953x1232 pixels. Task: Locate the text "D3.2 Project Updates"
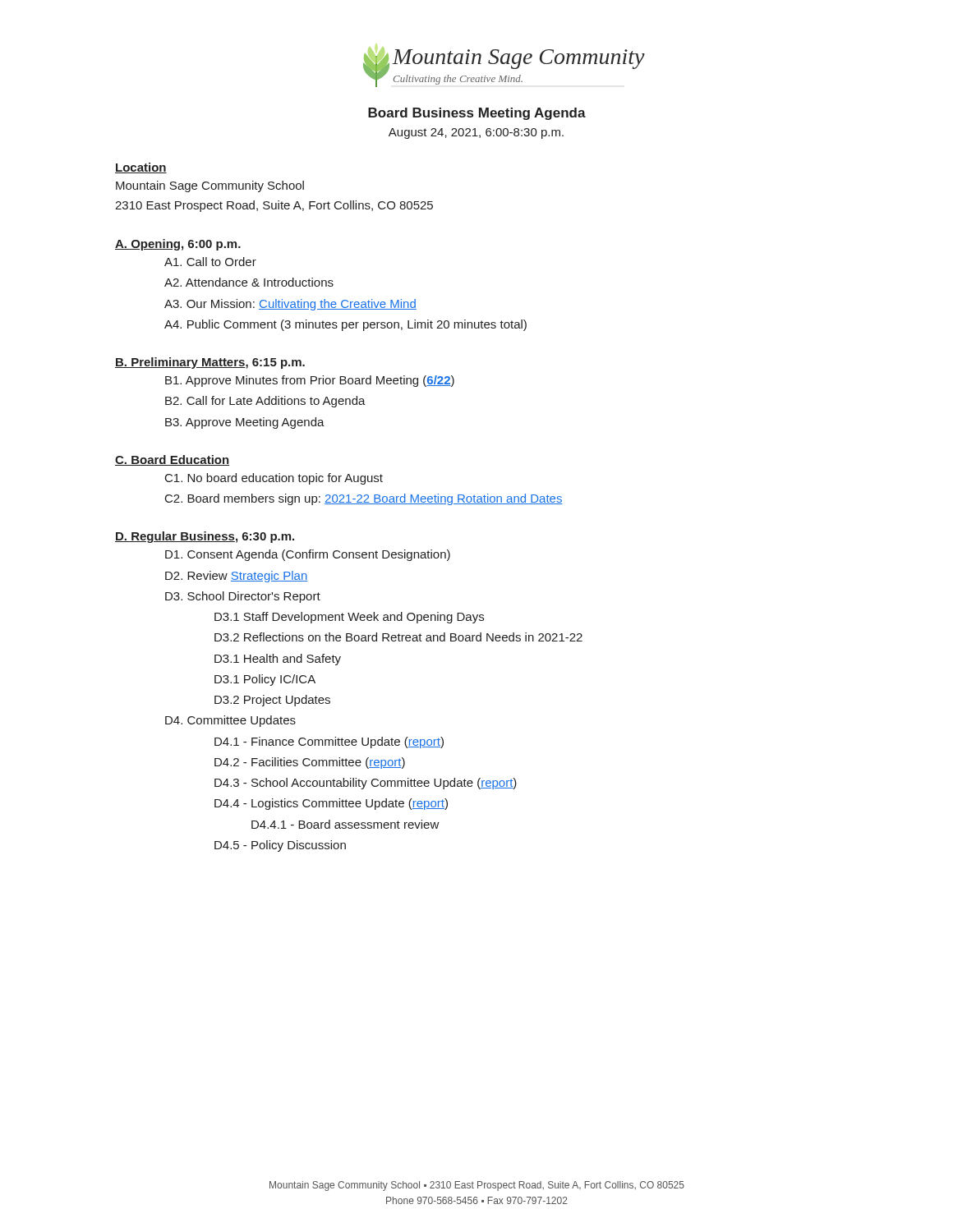(x=272, y=699)
